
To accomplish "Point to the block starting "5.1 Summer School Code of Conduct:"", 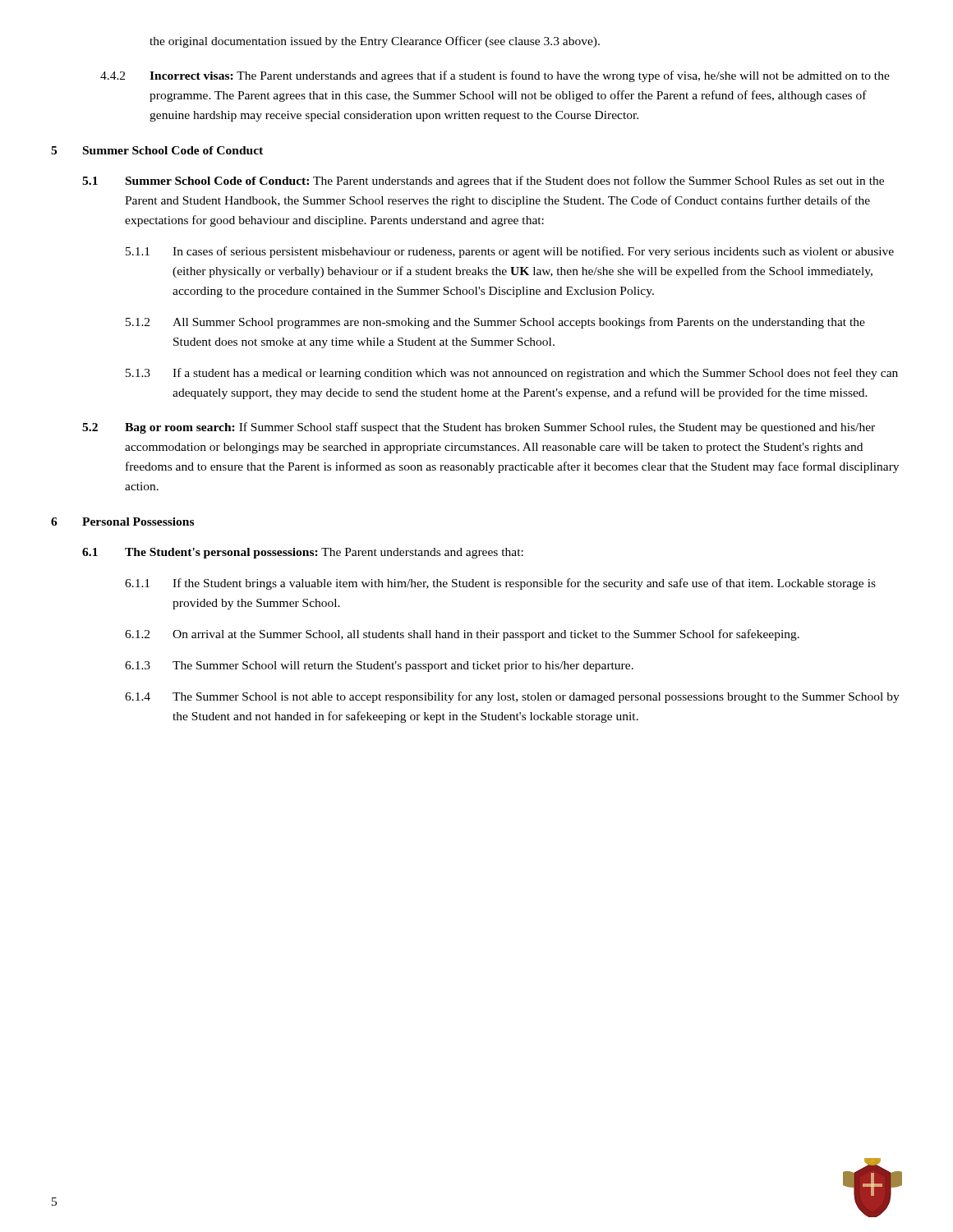I will 492,200.
